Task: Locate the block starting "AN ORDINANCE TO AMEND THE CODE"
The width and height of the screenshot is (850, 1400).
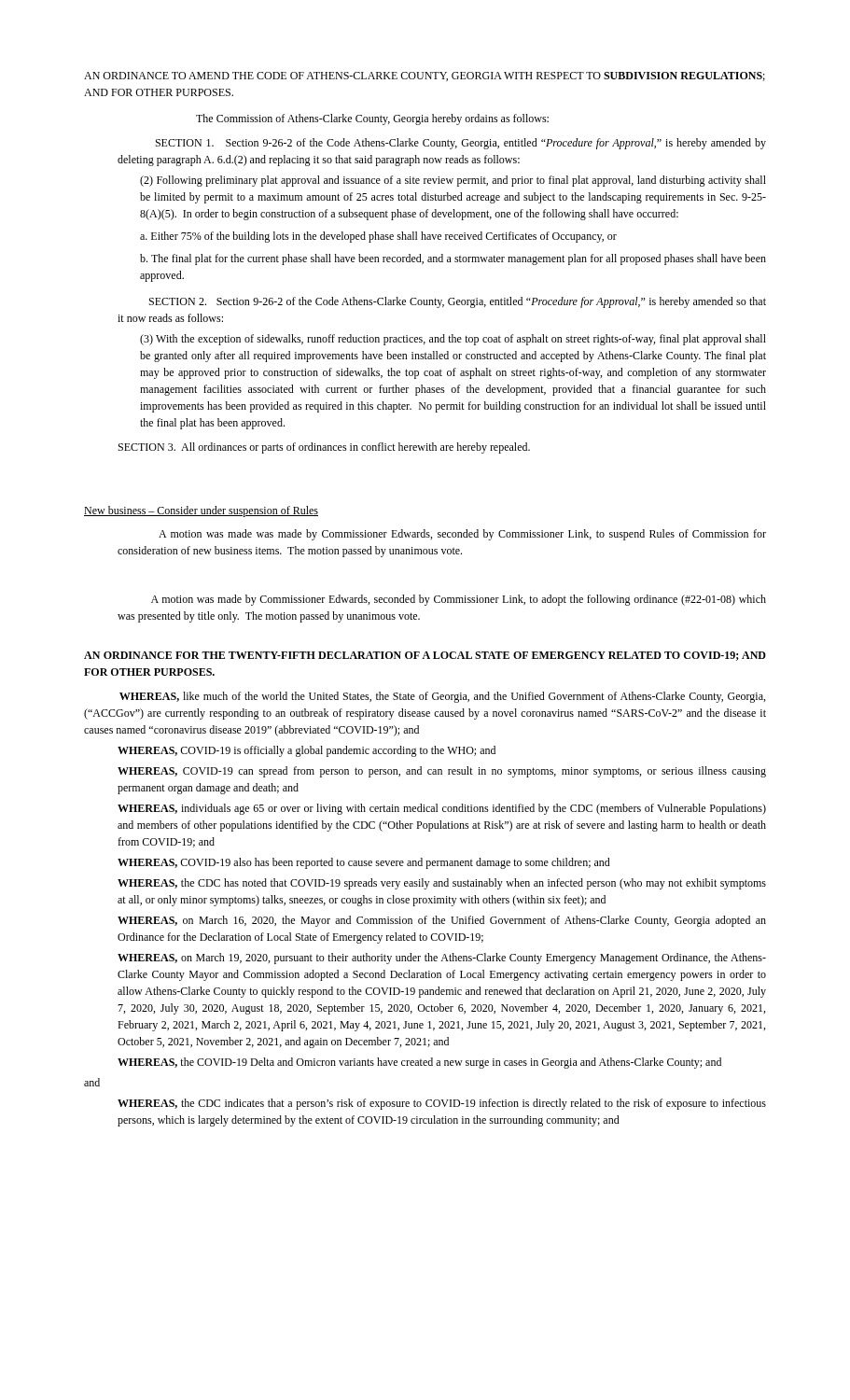Action: click(425, 84)
